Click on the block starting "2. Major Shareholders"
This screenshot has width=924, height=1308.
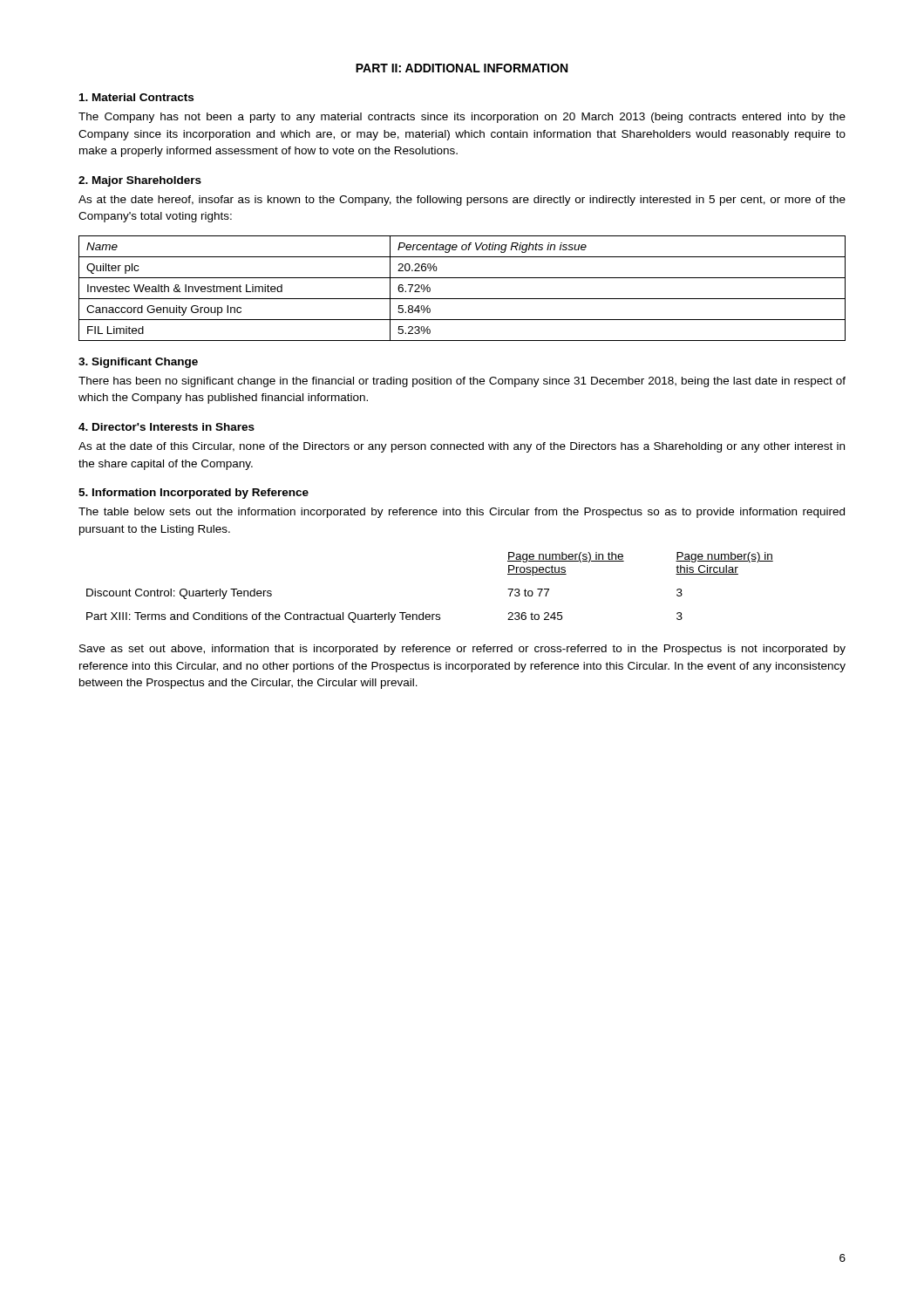pos(140,180)
